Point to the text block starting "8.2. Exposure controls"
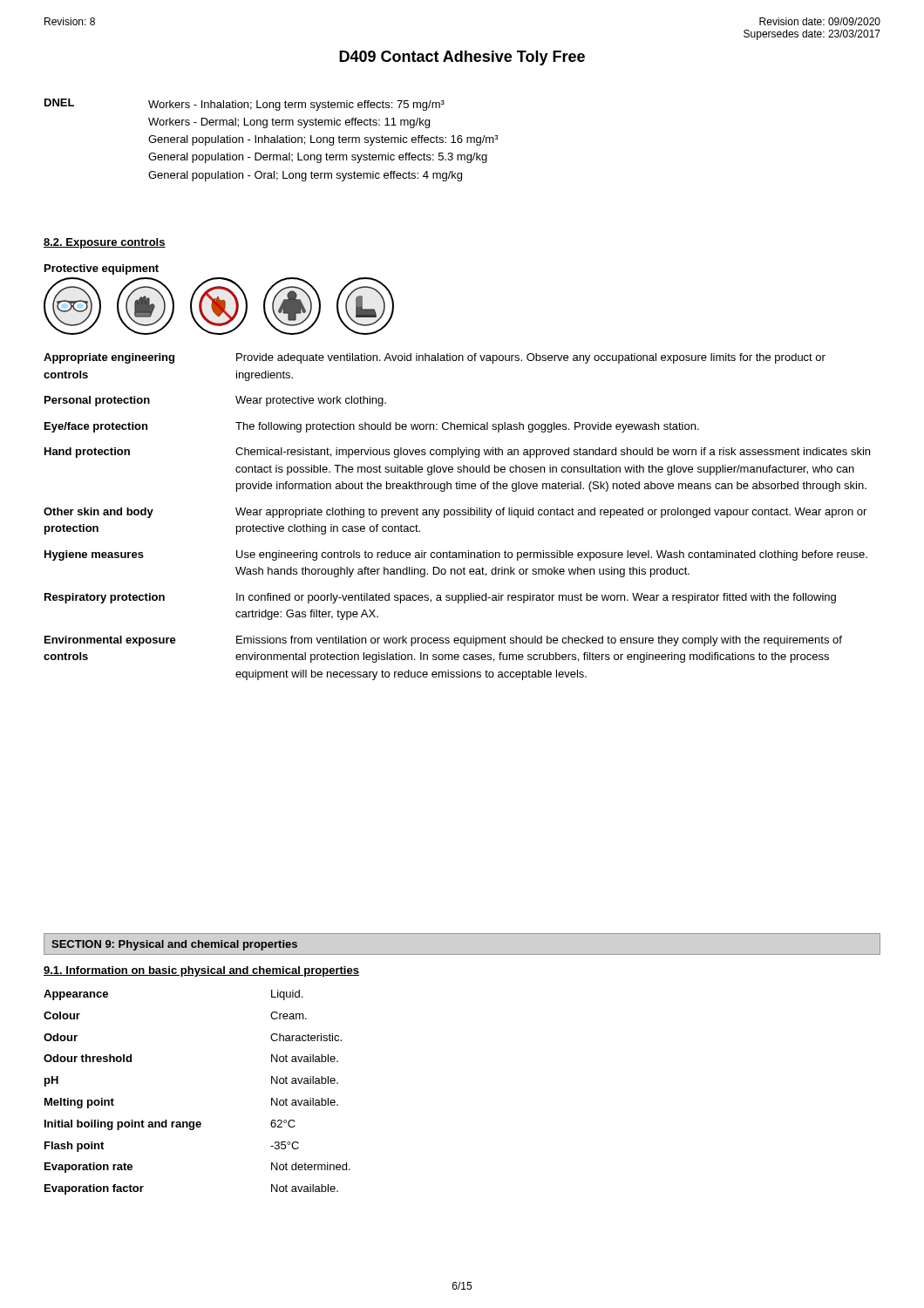Screen dimensions: 1308x924 click(104, 242)
